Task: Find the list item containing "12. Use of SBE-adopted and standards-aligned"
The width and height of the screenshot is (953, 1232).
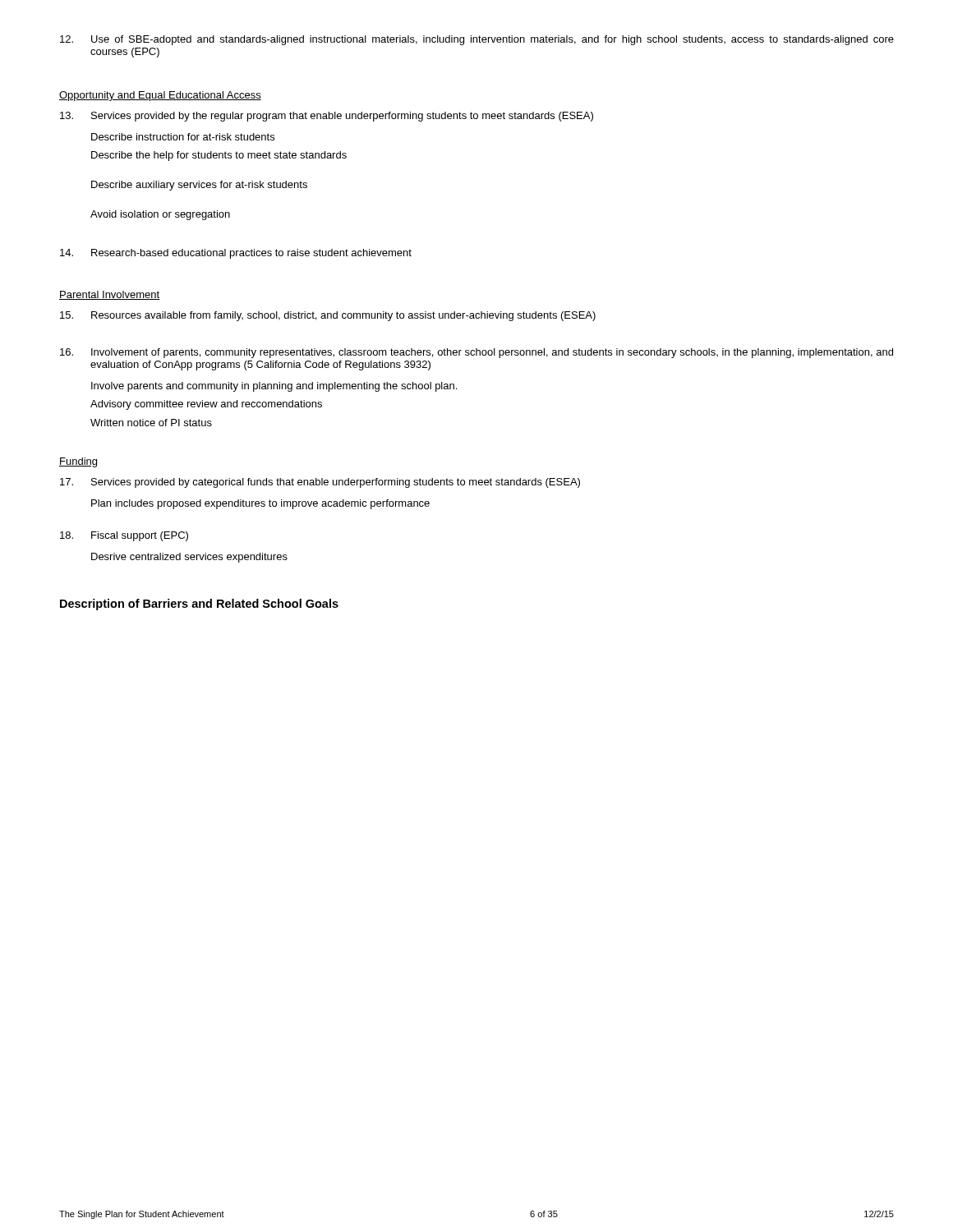Action: (x=476, y=45)
